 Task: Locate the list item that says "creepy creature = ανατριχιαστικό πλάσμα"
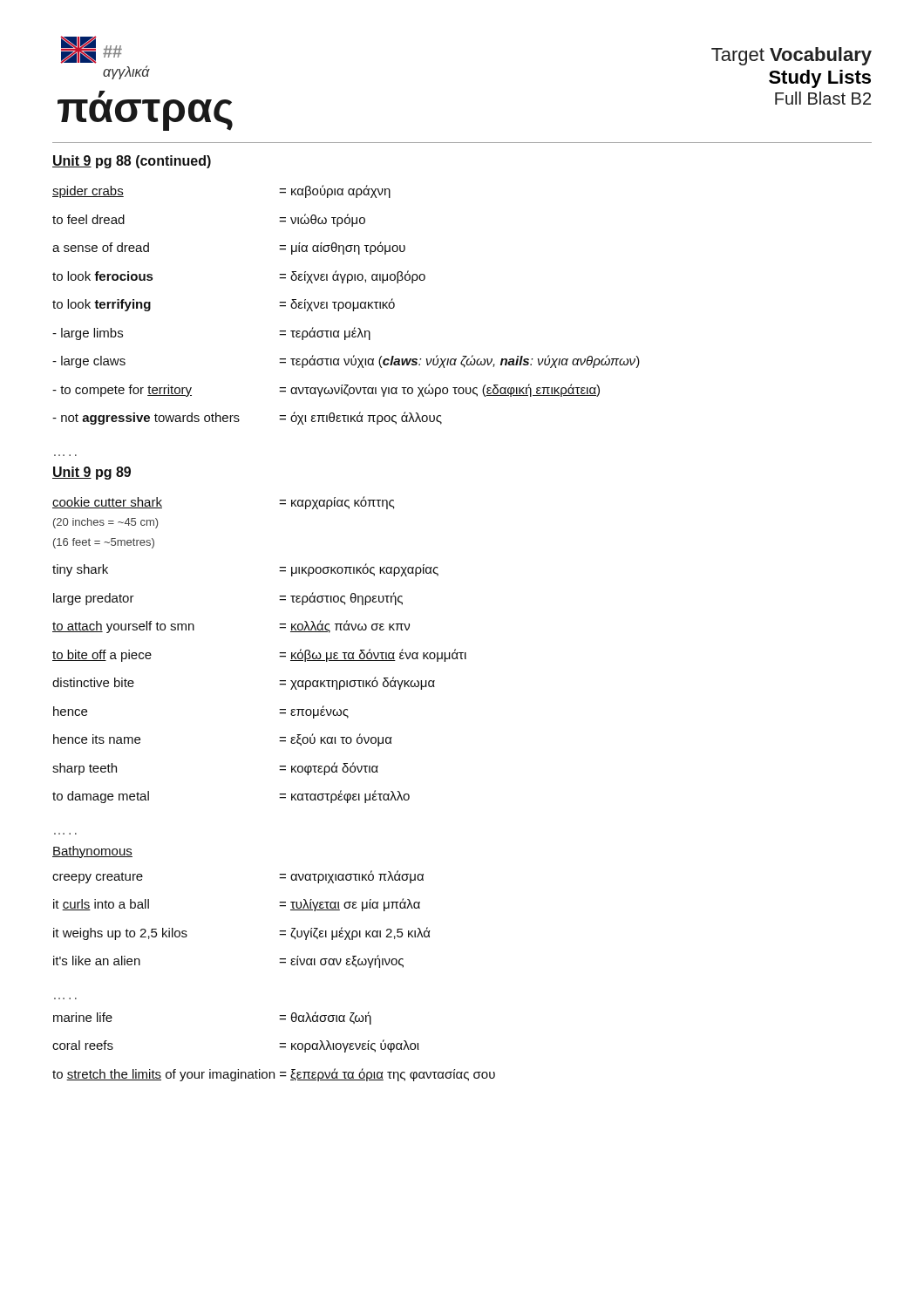tap(97, 877)
